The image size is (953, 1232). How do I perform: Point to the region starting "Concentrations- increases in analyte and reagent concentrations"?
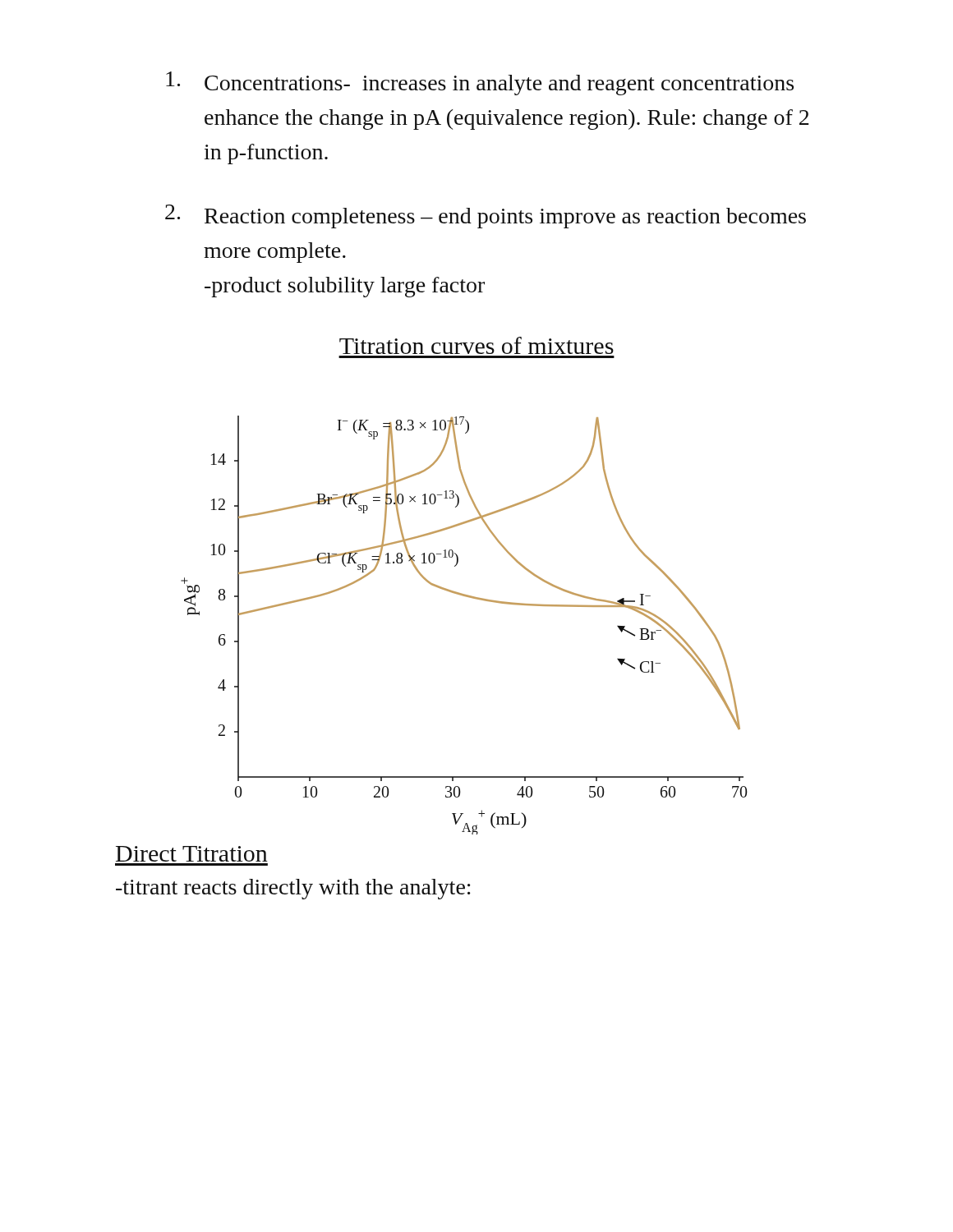480,83
